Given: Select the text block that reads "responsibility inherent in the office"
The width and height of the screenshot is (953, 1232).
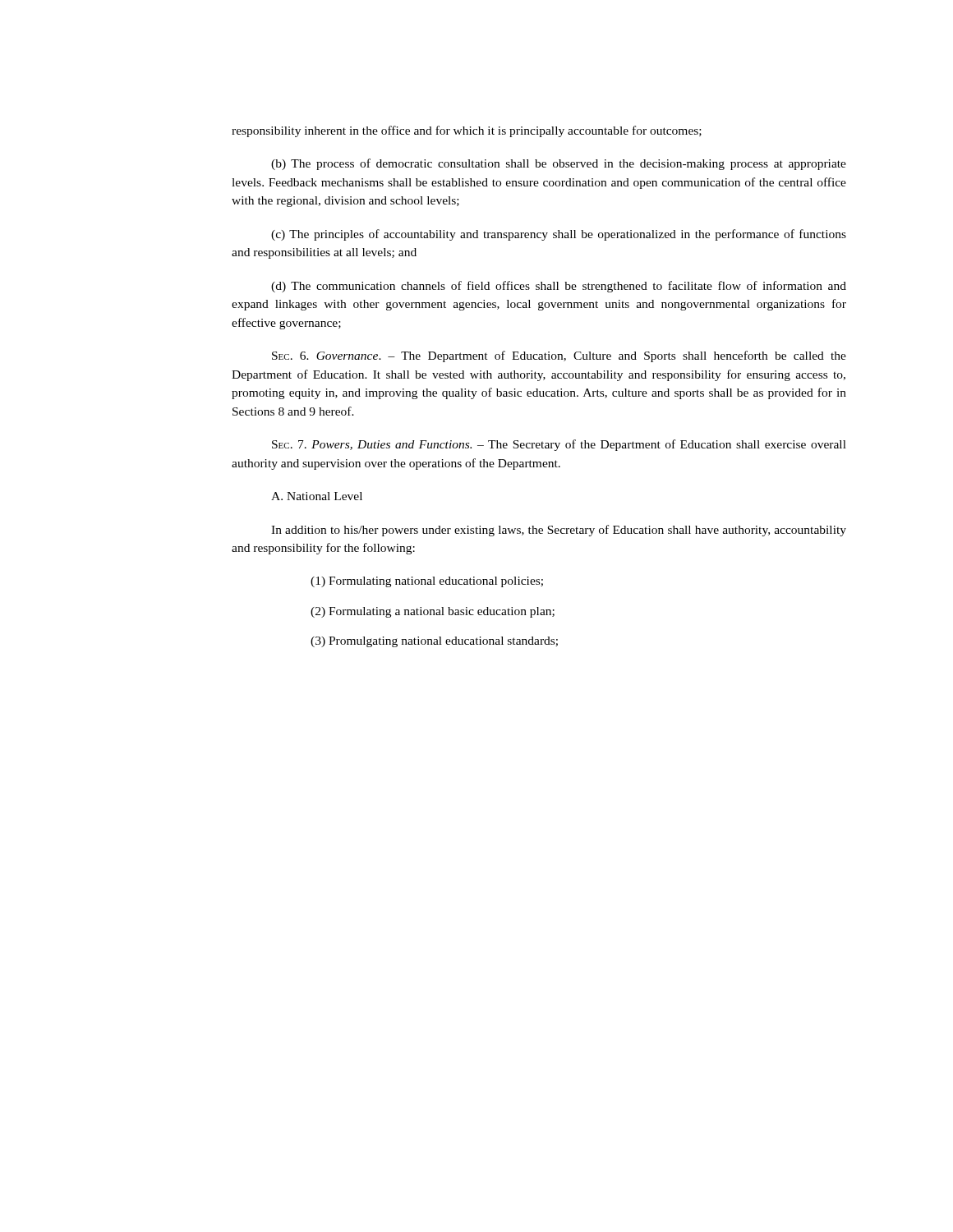Looking at the screenshot, I should tap(539, 131).
